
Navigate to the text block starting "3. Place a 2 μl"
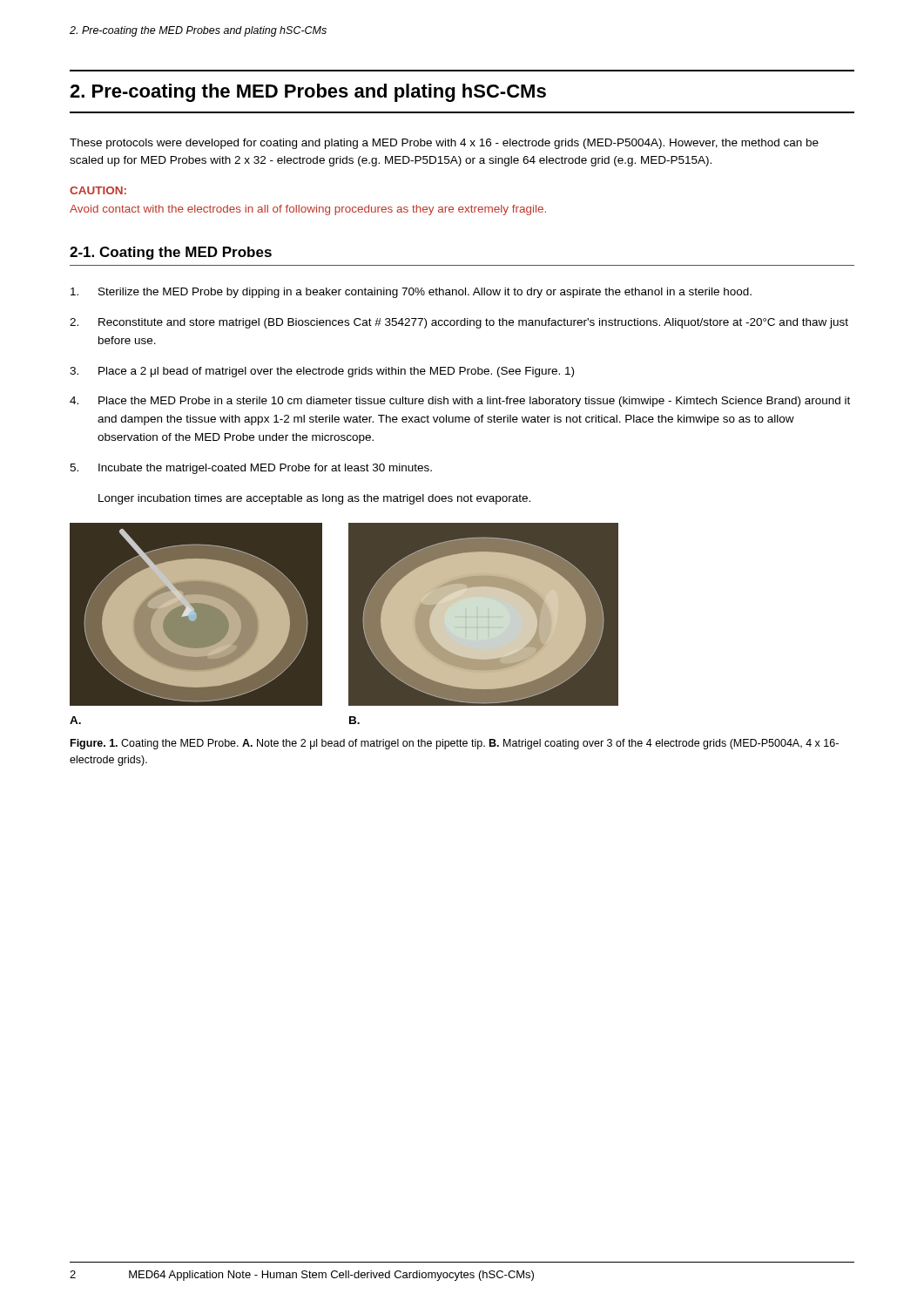(462, 371)
